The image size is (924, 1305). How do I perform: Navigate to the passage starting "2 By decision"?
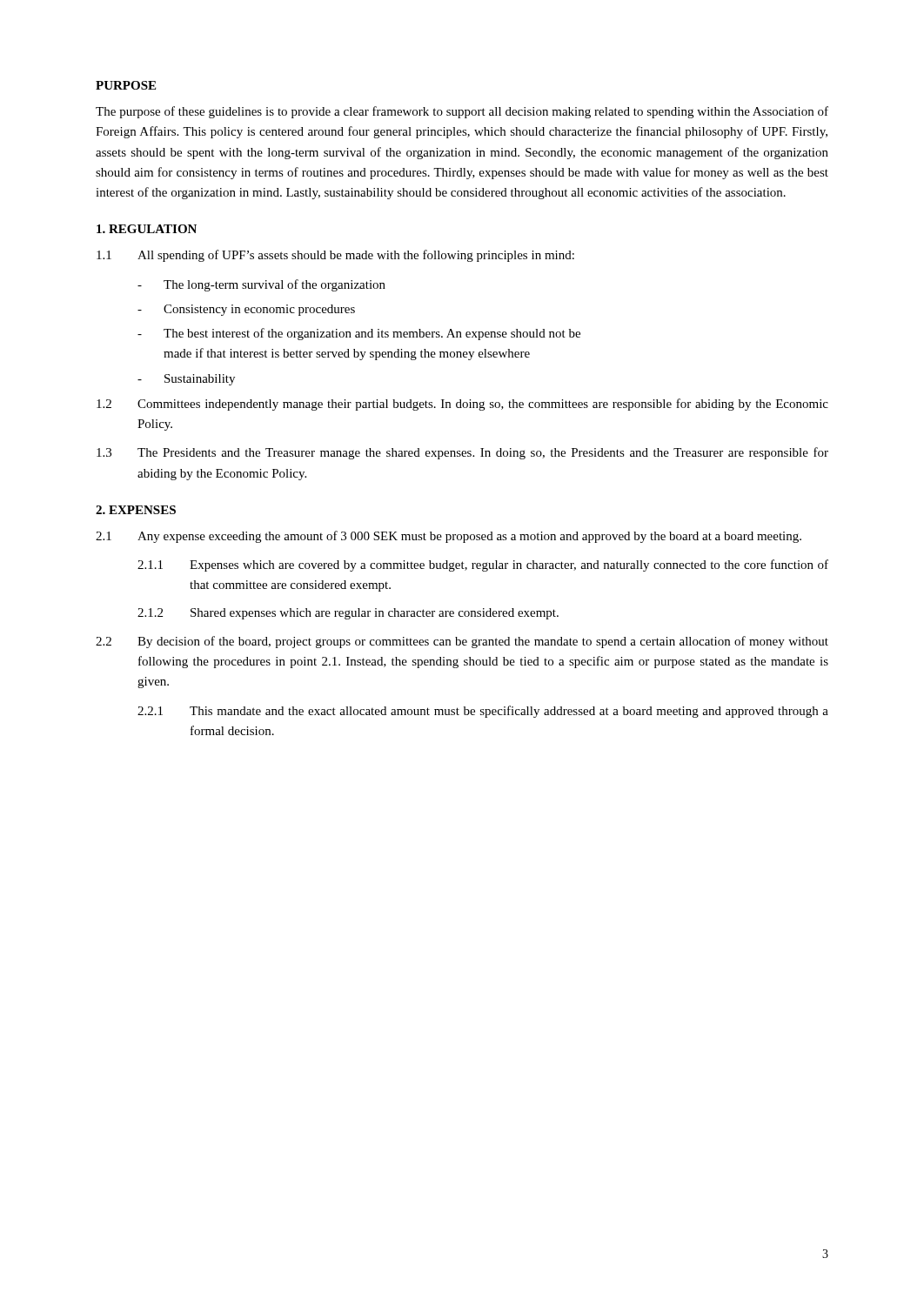(x=462, y=662)
